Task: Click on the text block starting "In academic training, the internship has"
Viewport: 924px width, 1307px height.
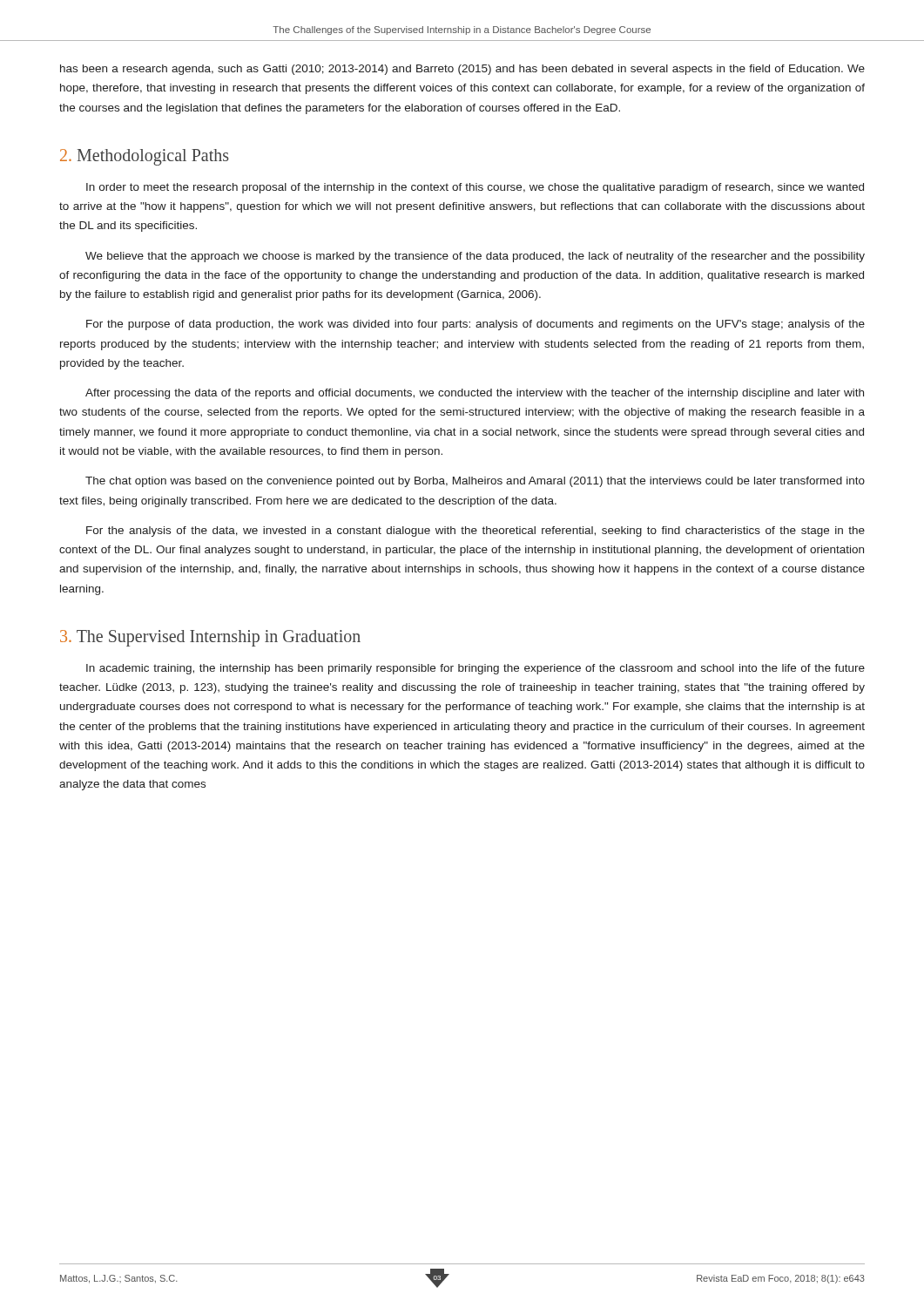Action: 462,726
